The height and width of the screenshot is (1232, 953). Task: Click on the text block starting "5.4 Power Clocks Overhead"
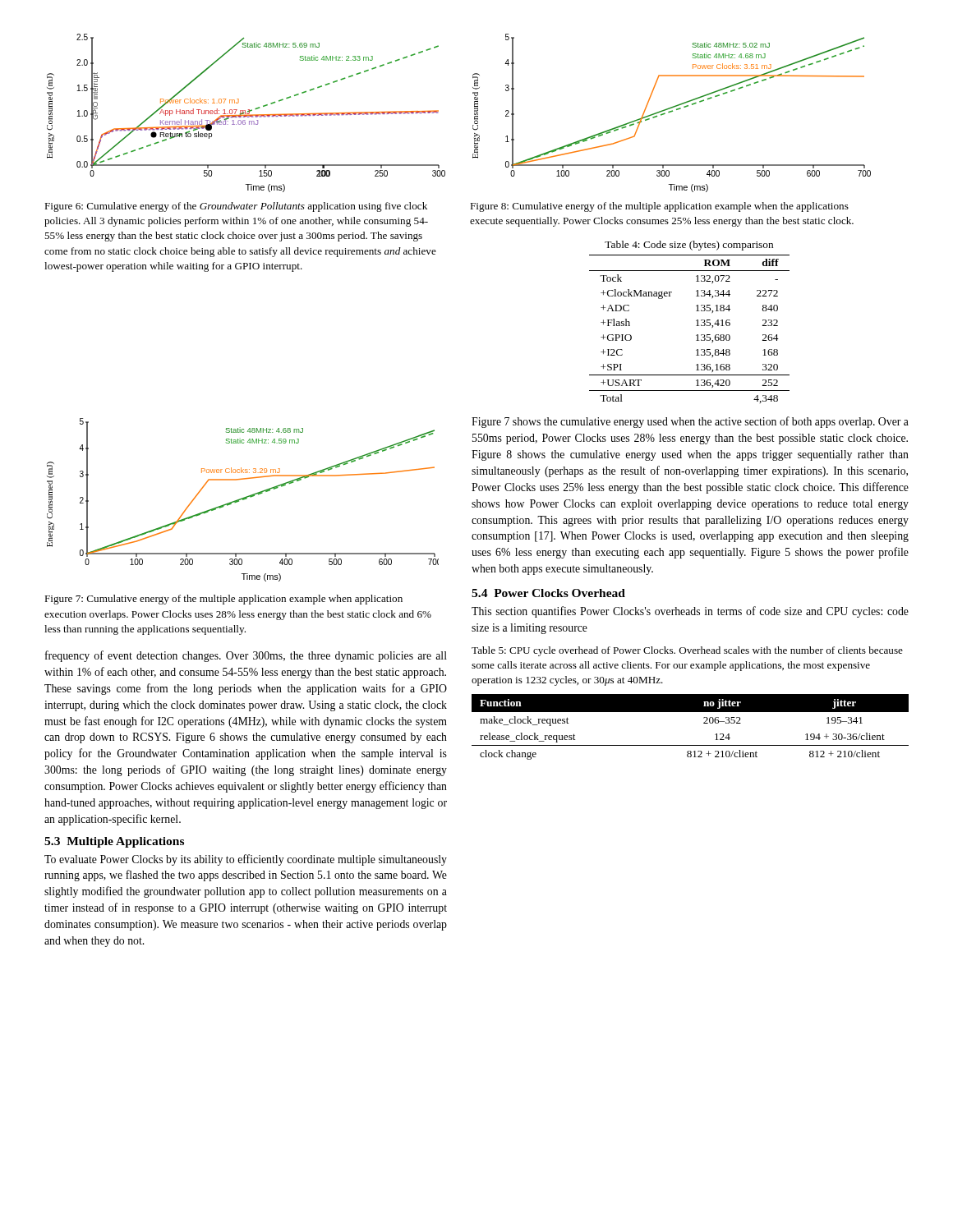pos(548,593)
